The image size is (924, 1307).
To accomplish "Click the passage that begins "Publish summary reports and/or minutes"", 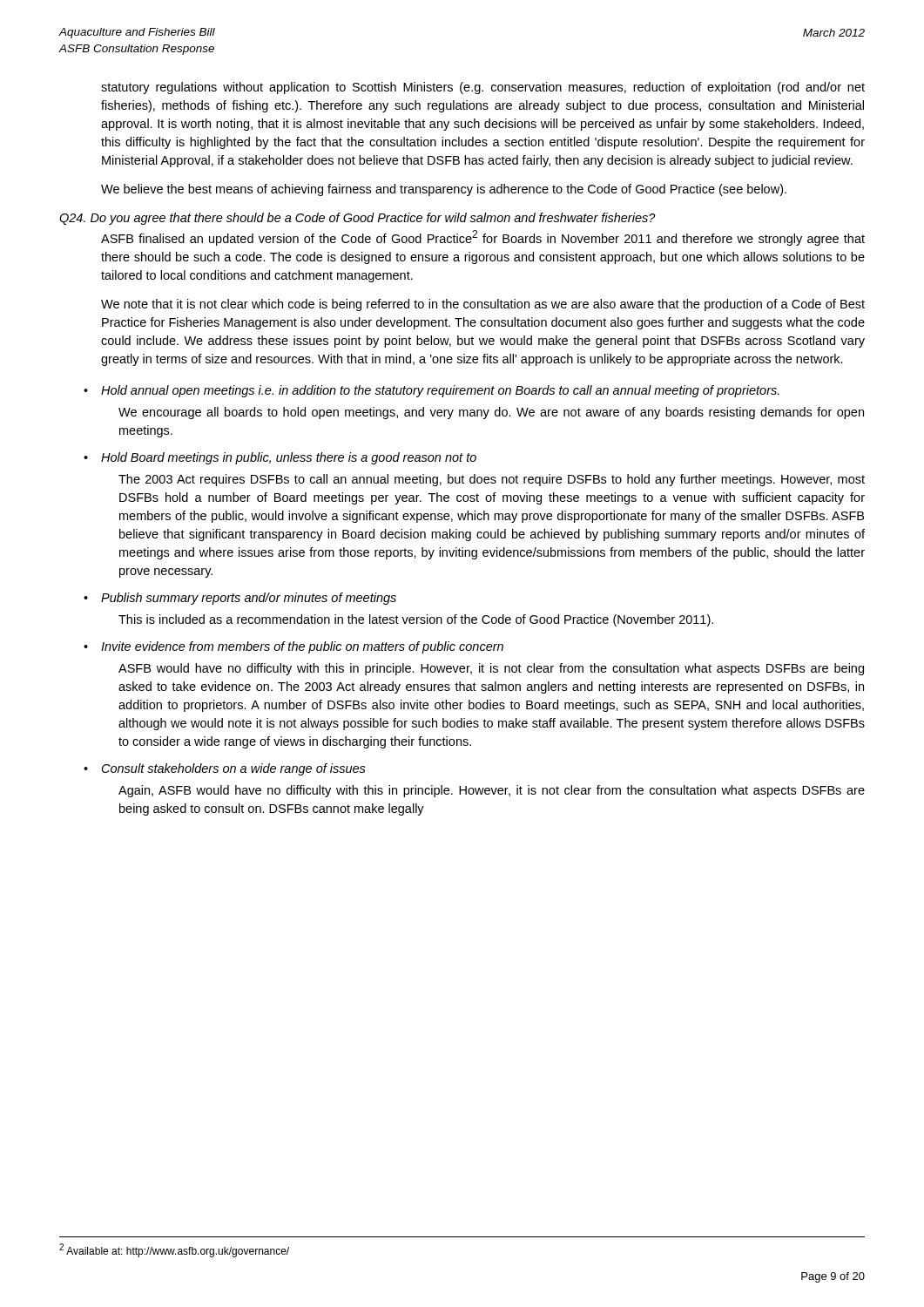I will pos(483,609).
